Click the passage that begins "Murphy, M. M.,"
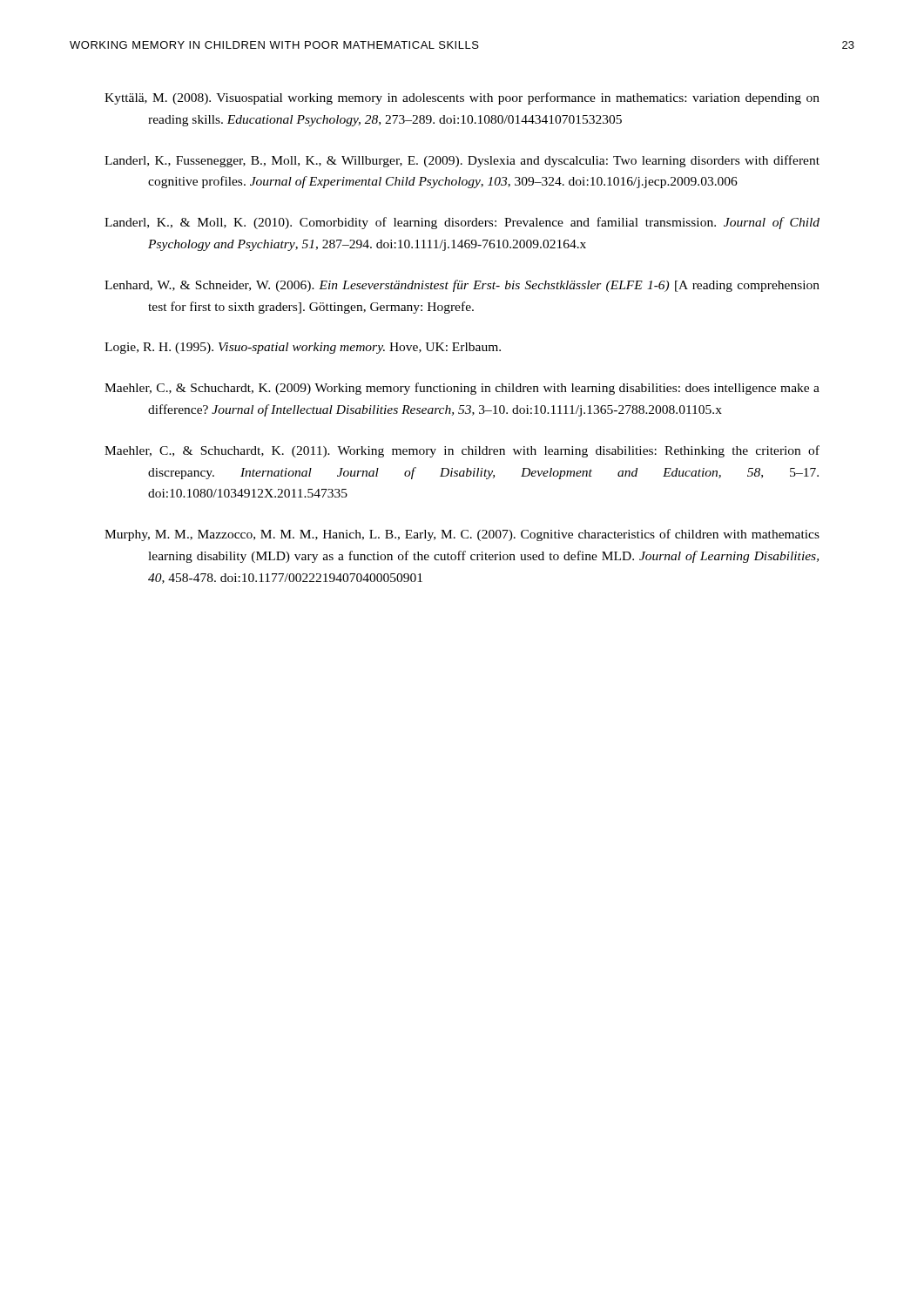Screen dimensions: 1307x924 click(462, 555)
